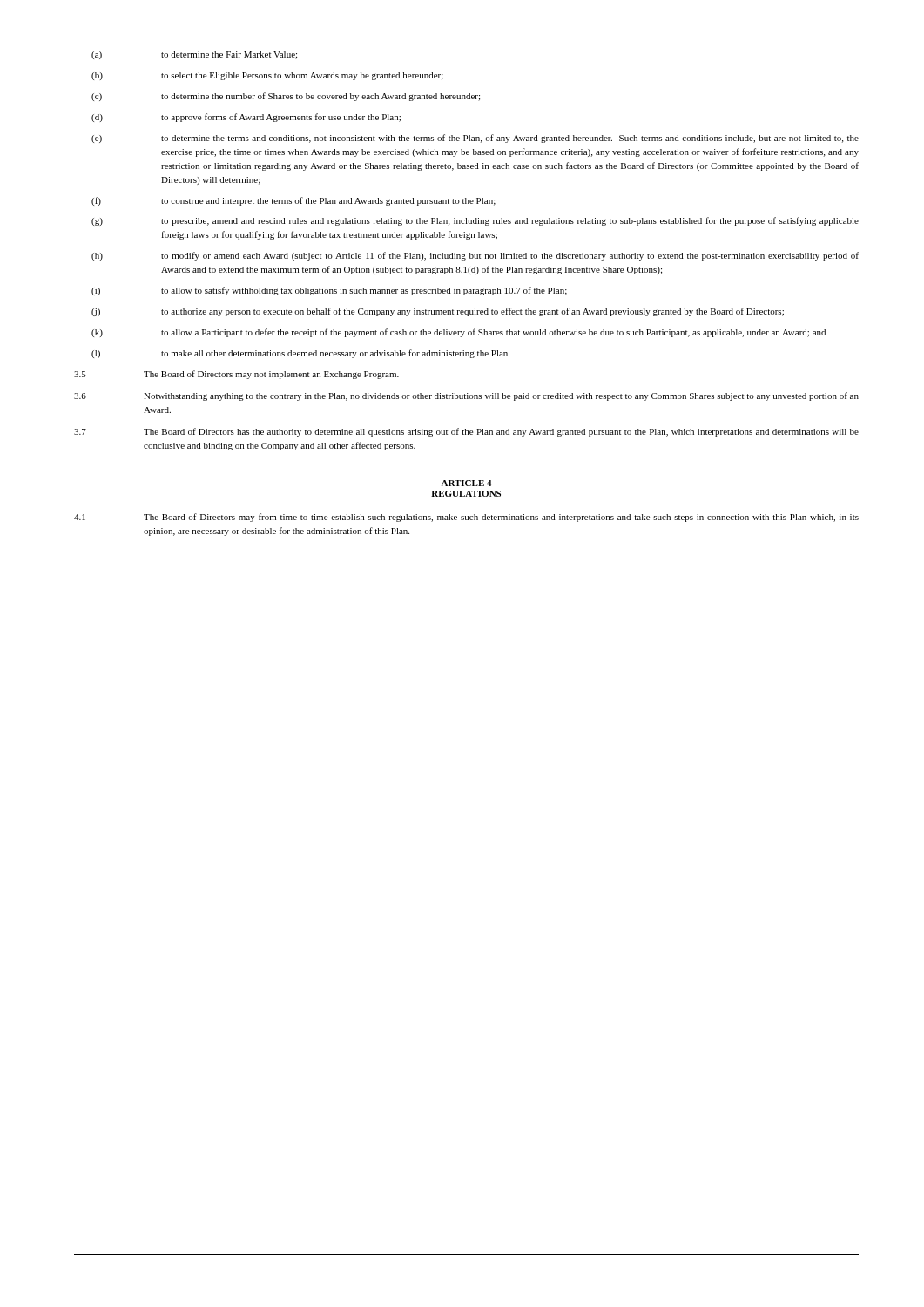Select the list item containing "(h) to modify or amend"
Image resolution: width=924 pixels, height=1307 pixels.
coord(466,263)
